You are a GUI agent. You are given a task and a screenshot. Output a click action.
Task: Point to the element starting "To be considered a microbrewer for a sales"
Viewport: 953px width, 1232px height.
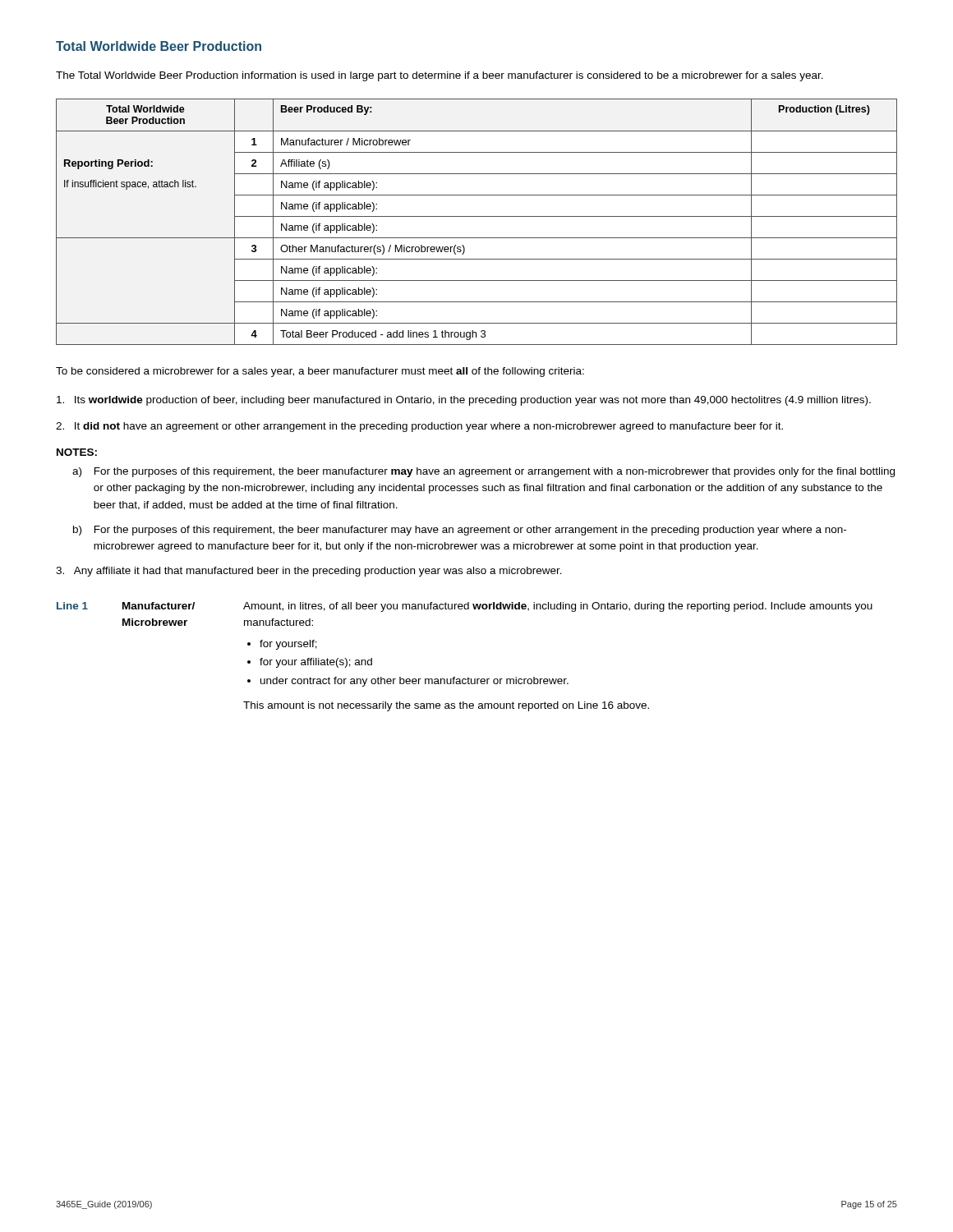point(320,371)
